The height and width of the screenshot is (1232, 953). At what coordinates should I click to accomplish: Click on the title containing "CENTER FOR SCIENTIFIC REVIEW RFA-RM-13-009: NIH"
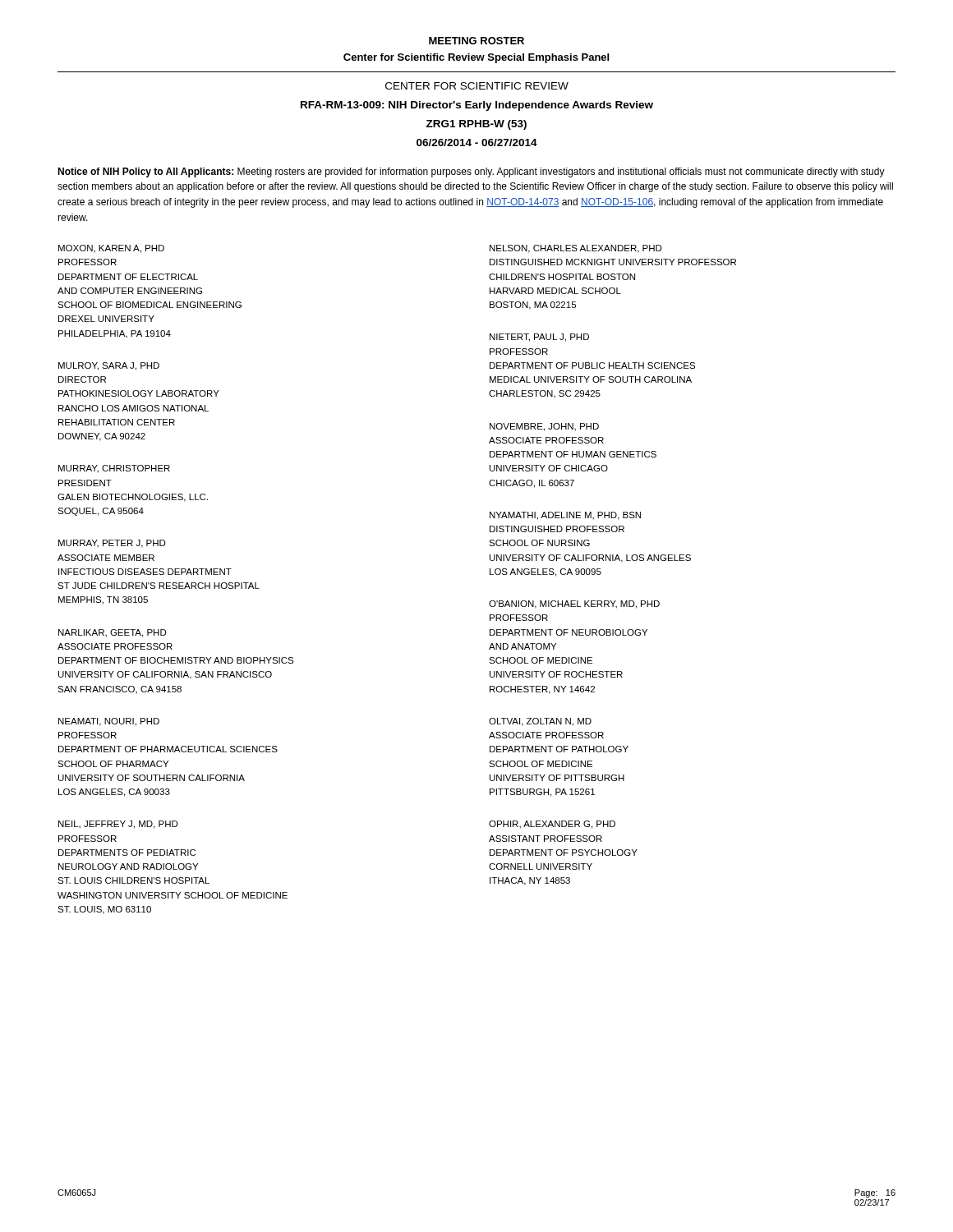[476, 115]
